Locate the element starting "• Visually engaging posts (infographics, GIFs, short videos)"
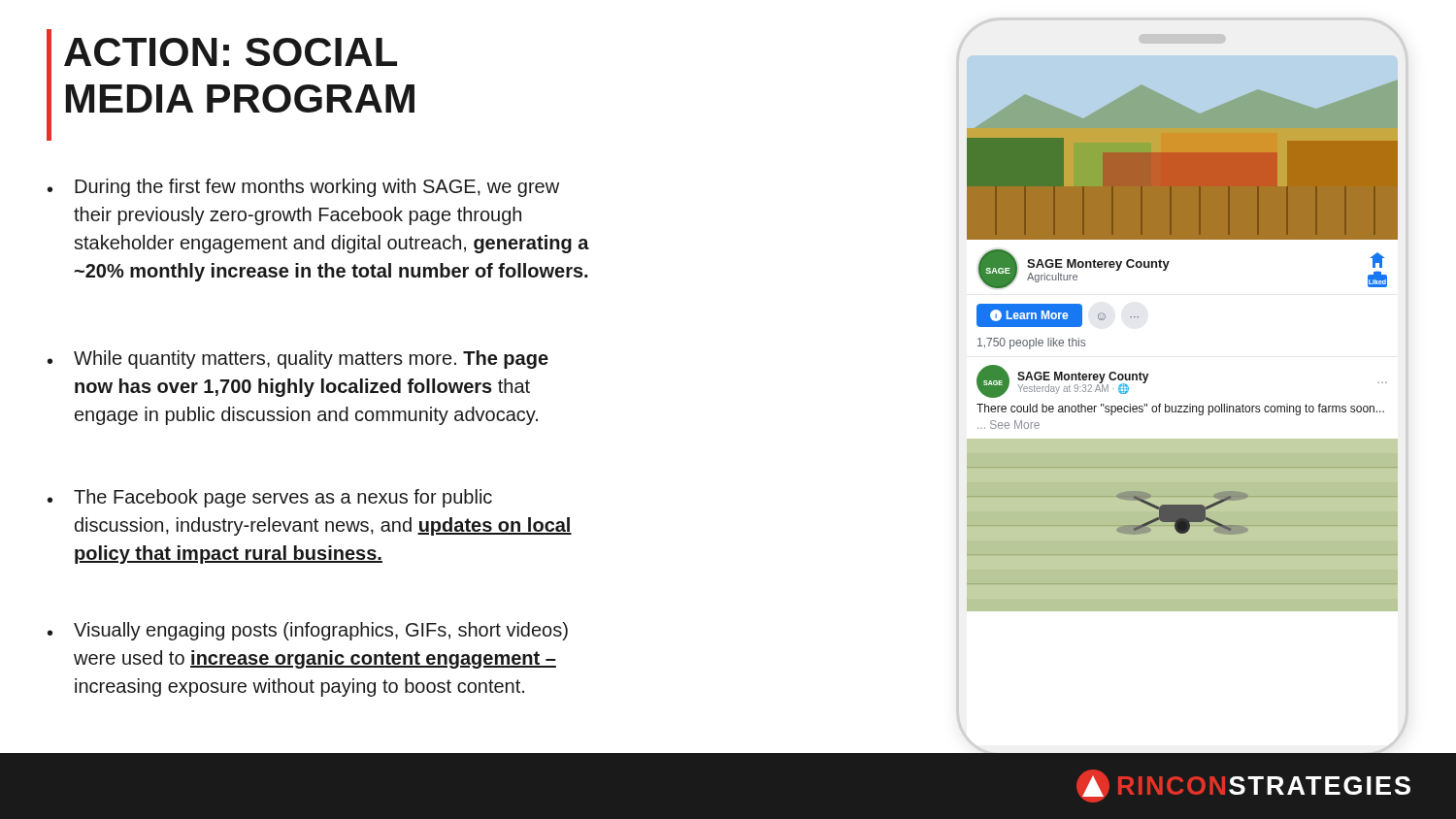Viewport: 1456px width, 819px height. 318,658
